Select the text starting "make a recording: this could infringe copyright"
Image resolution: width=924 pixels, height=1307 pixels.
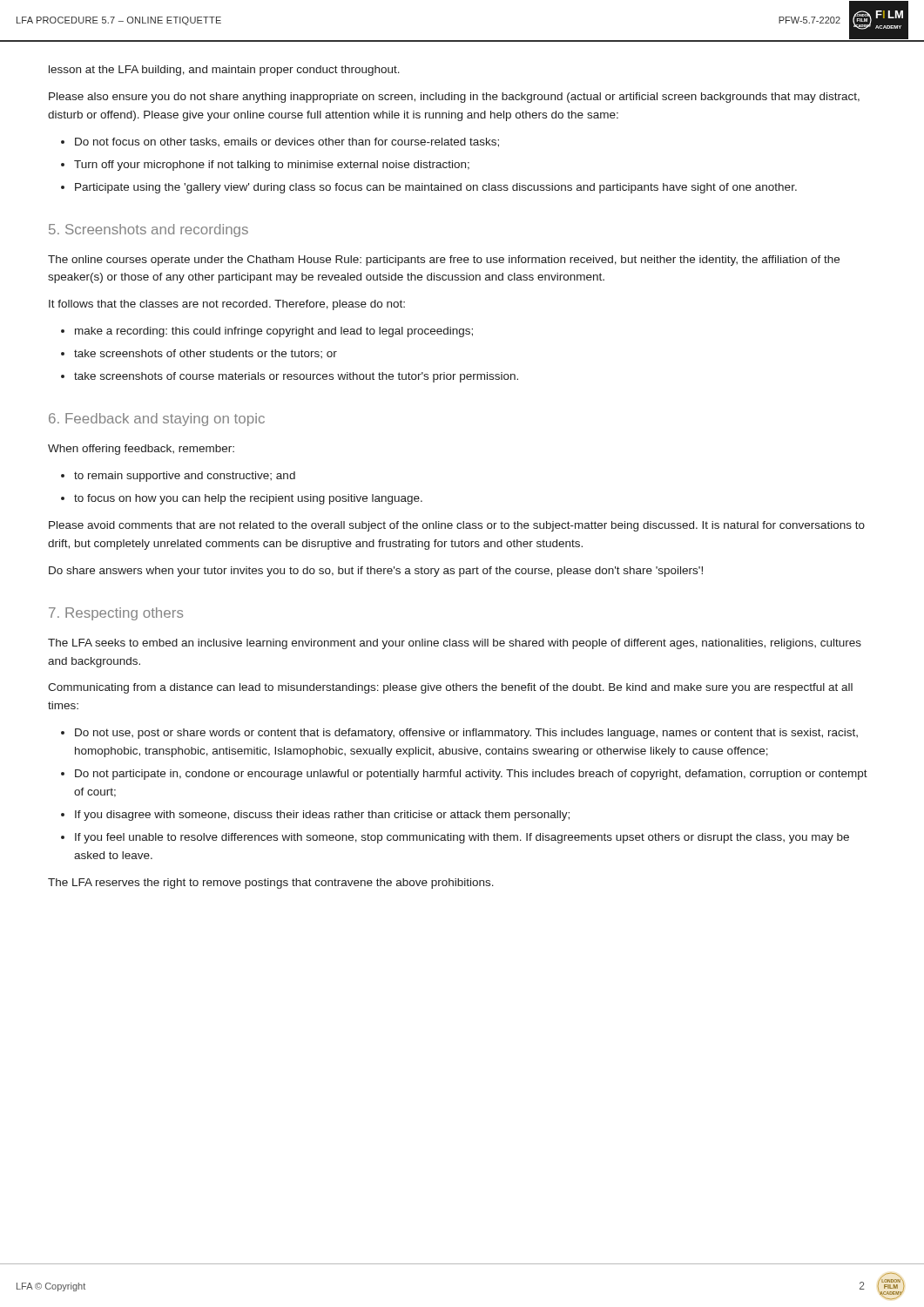(274, 331)
